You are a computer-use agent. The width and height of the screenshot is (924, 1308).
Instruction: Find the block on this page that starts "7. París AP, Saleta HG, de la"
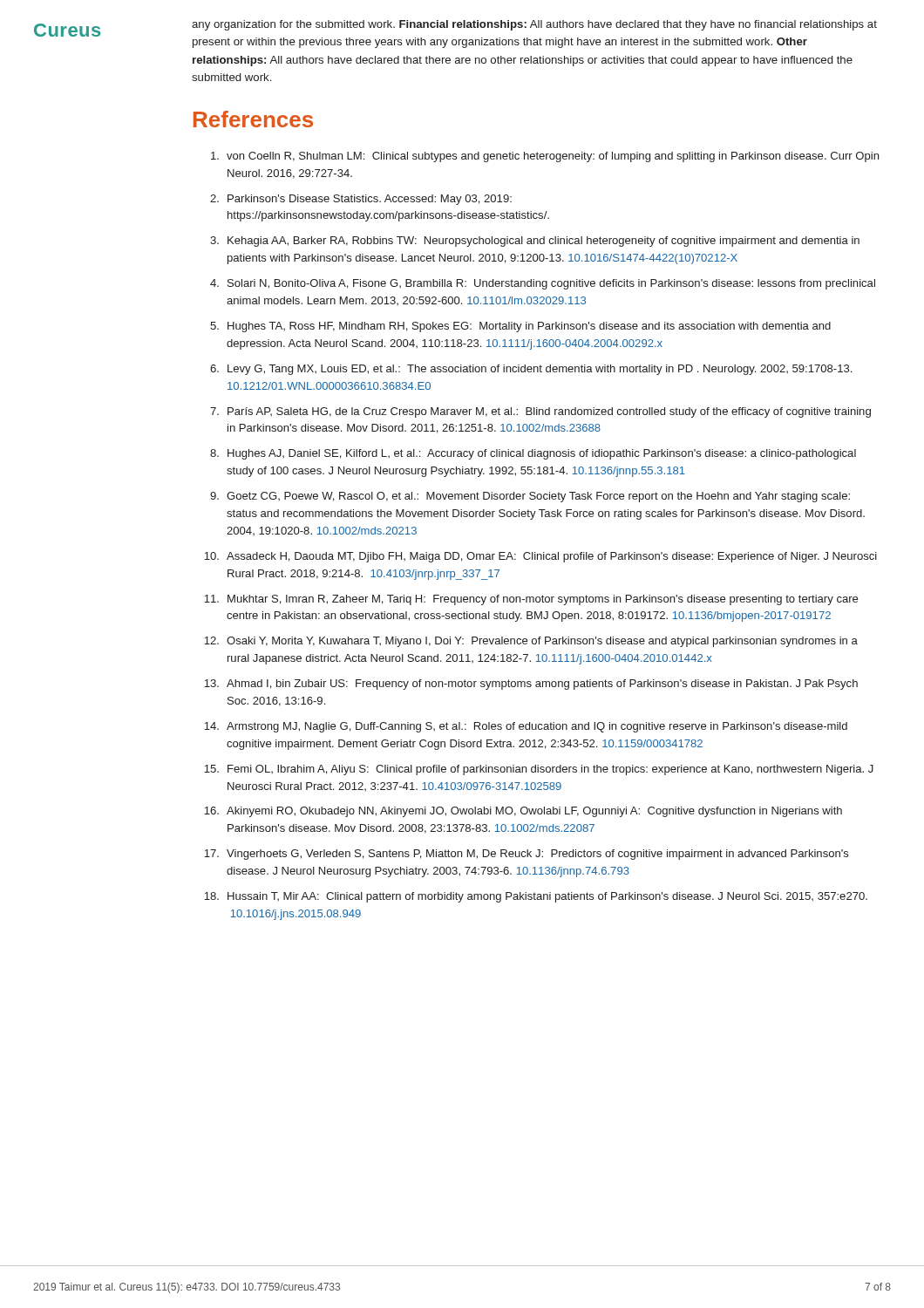537,420
